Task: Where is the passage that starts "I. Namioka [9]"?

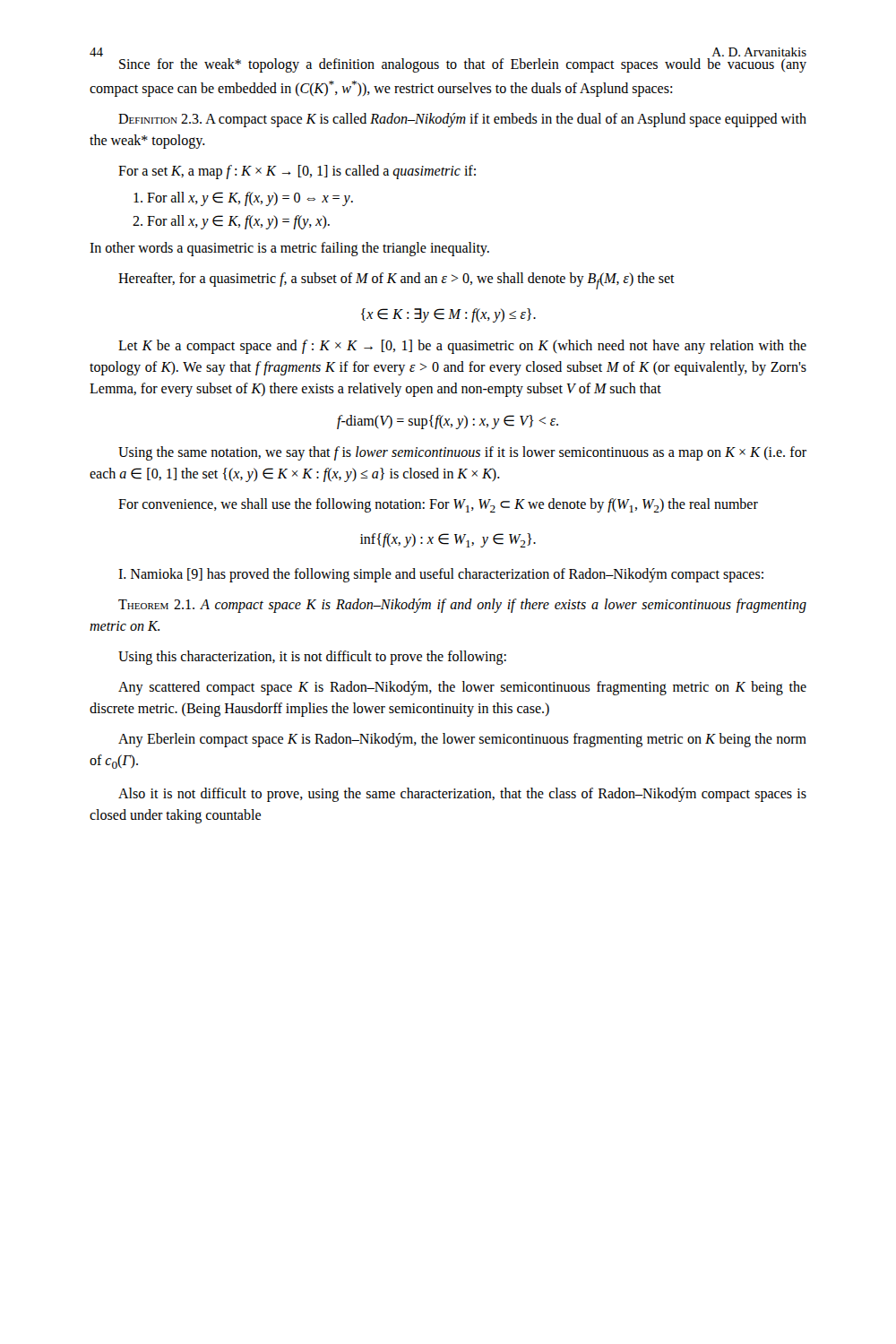Action: [x=448, y=574]
